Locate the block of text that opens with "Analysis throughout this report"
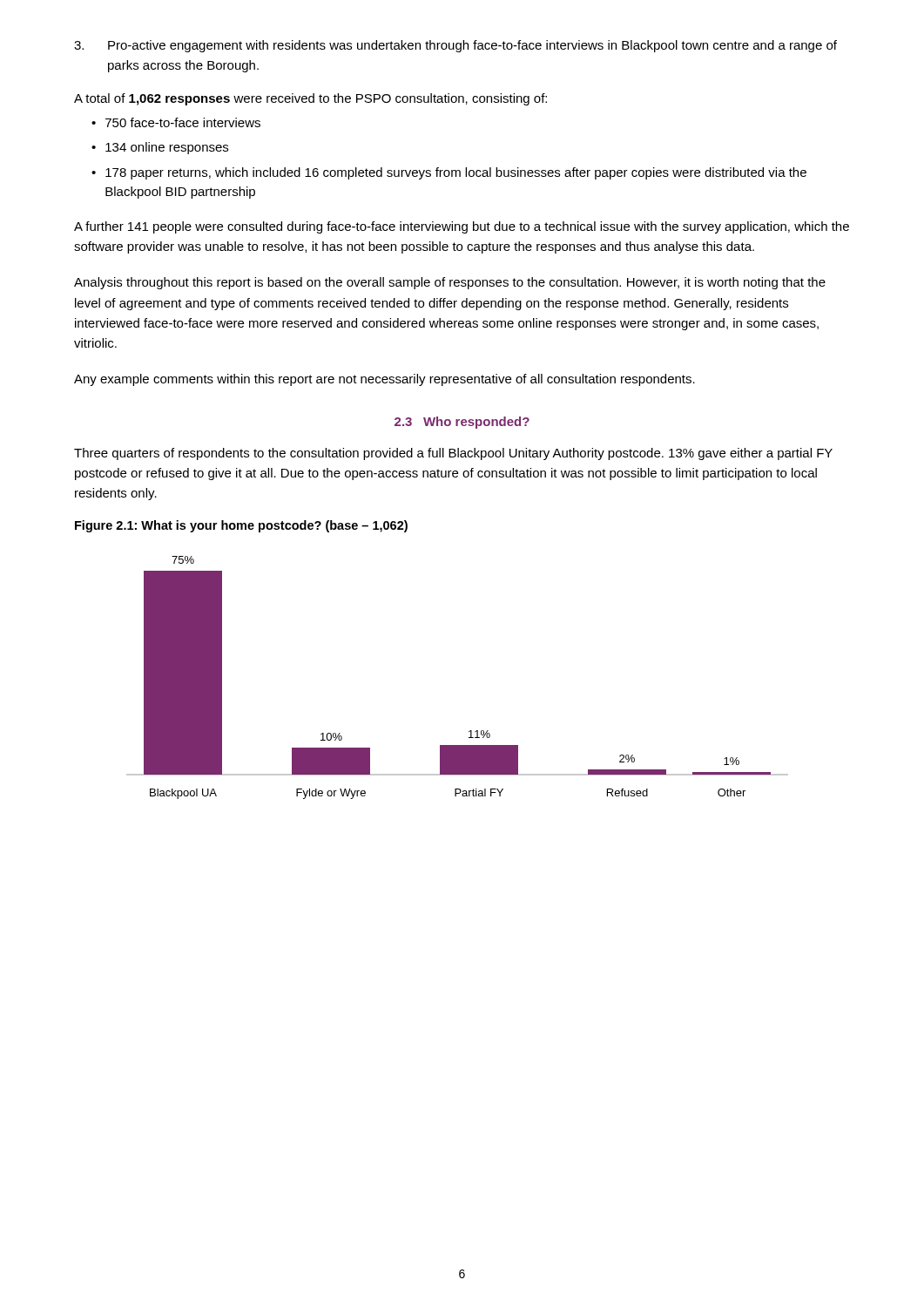 coord(450,313)
